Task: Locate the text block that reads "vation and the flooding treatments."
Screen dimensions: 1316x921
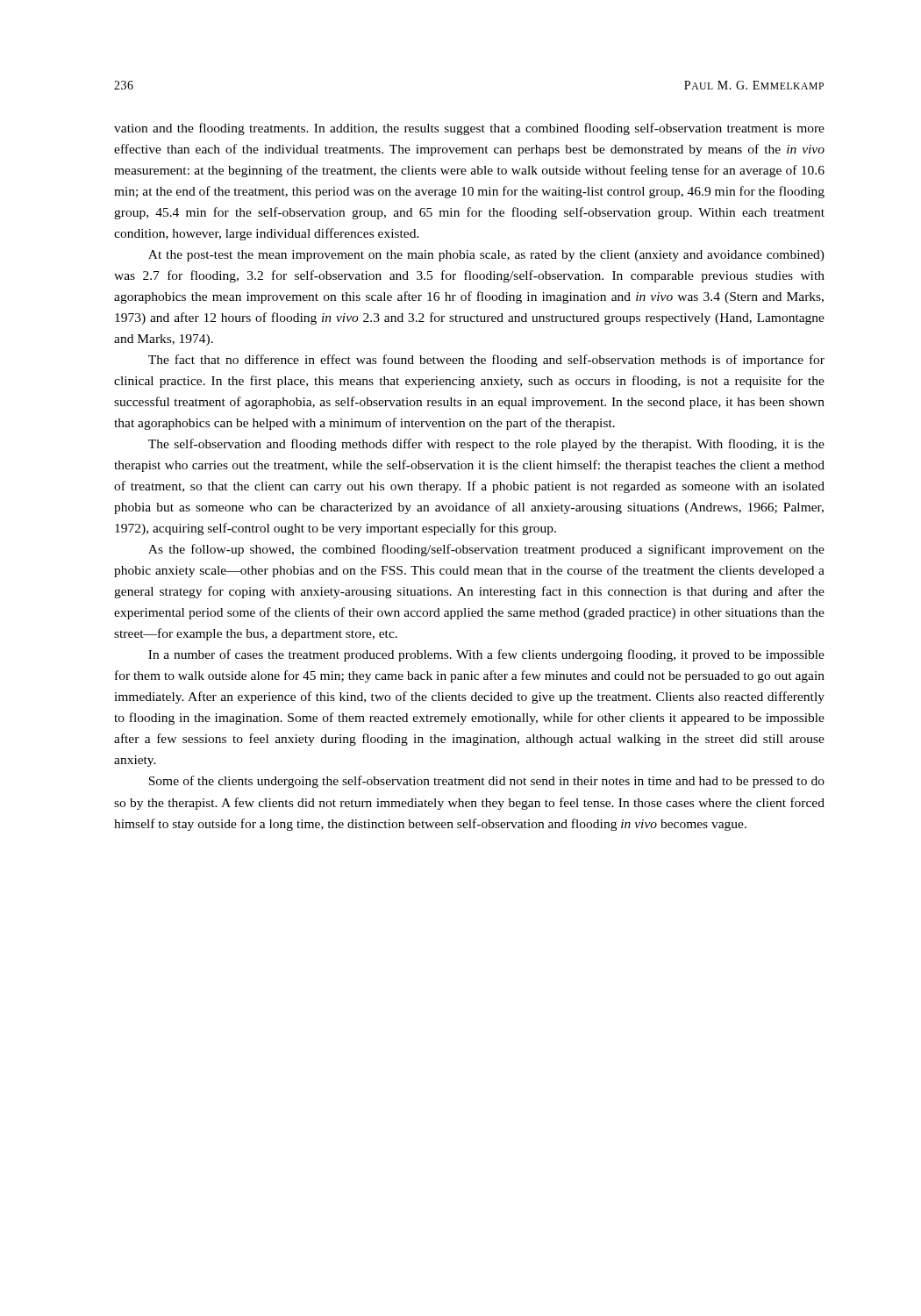Action: (x=469, y=476)
